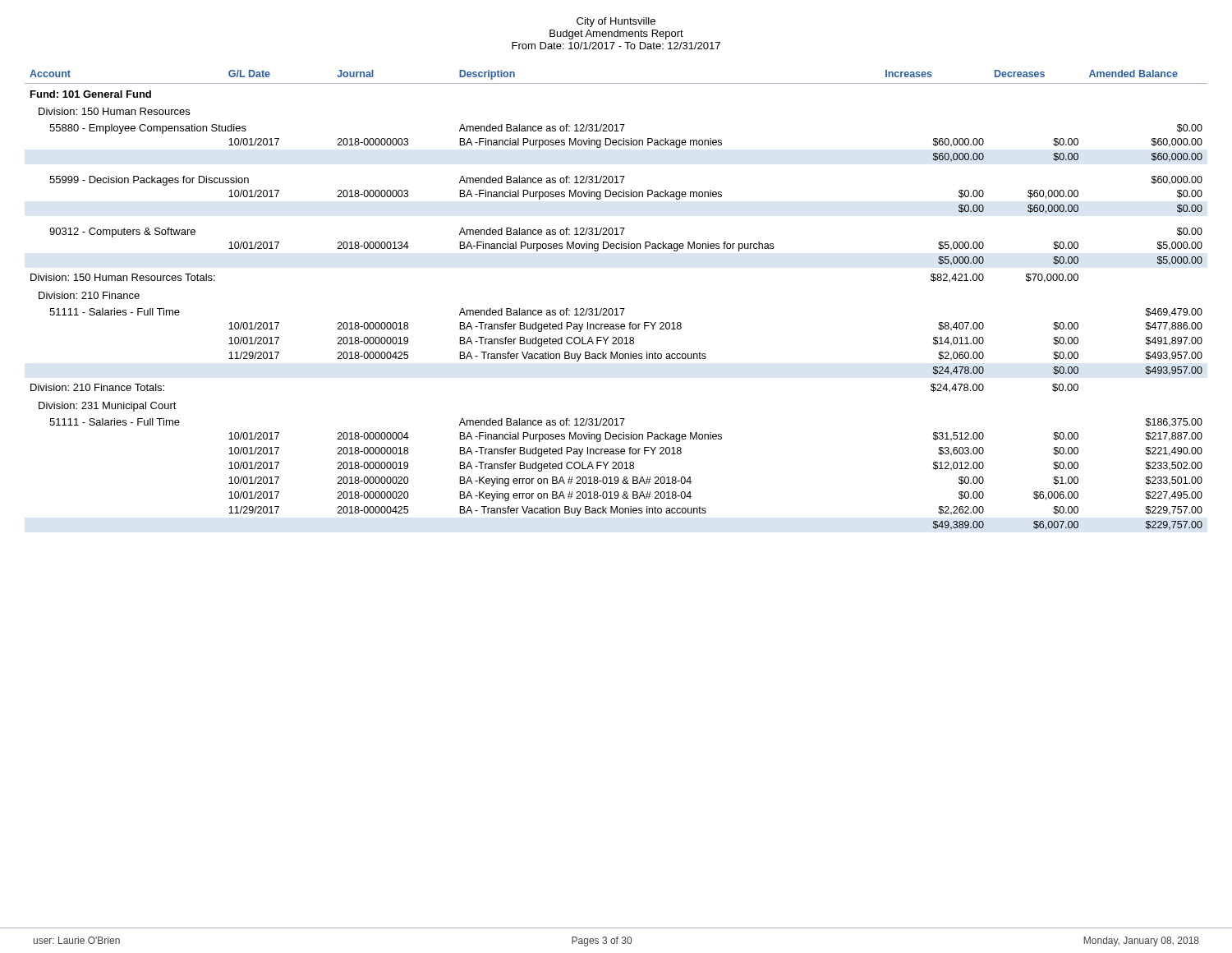Select the table that reads "BA -Financial Purposes Moving Decision"
The width and height of the screenshot is (1232, 953).
tap(616, 299)
